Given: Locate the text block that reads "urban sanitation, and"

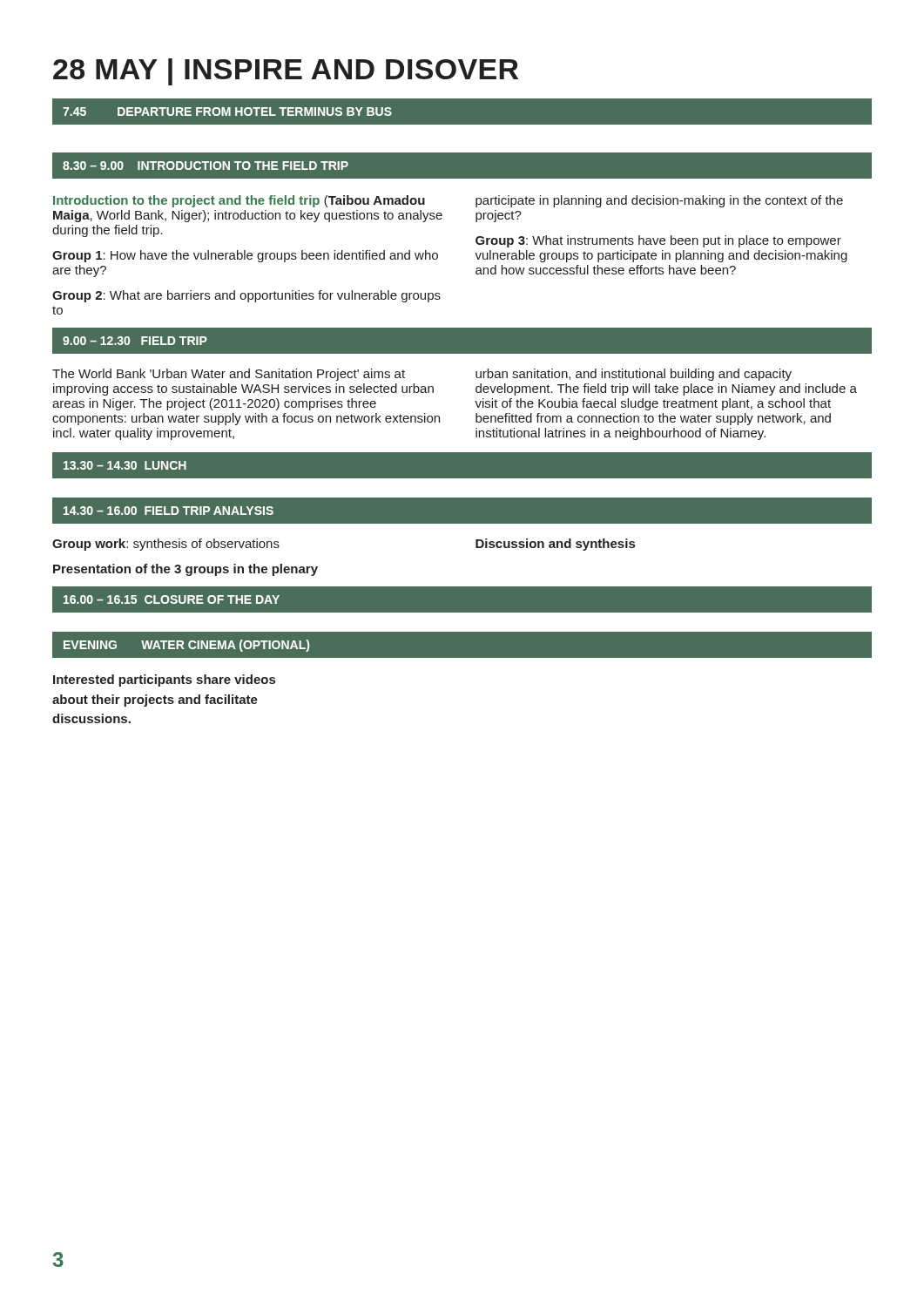Looking at the screenshot, I should 673,403.
